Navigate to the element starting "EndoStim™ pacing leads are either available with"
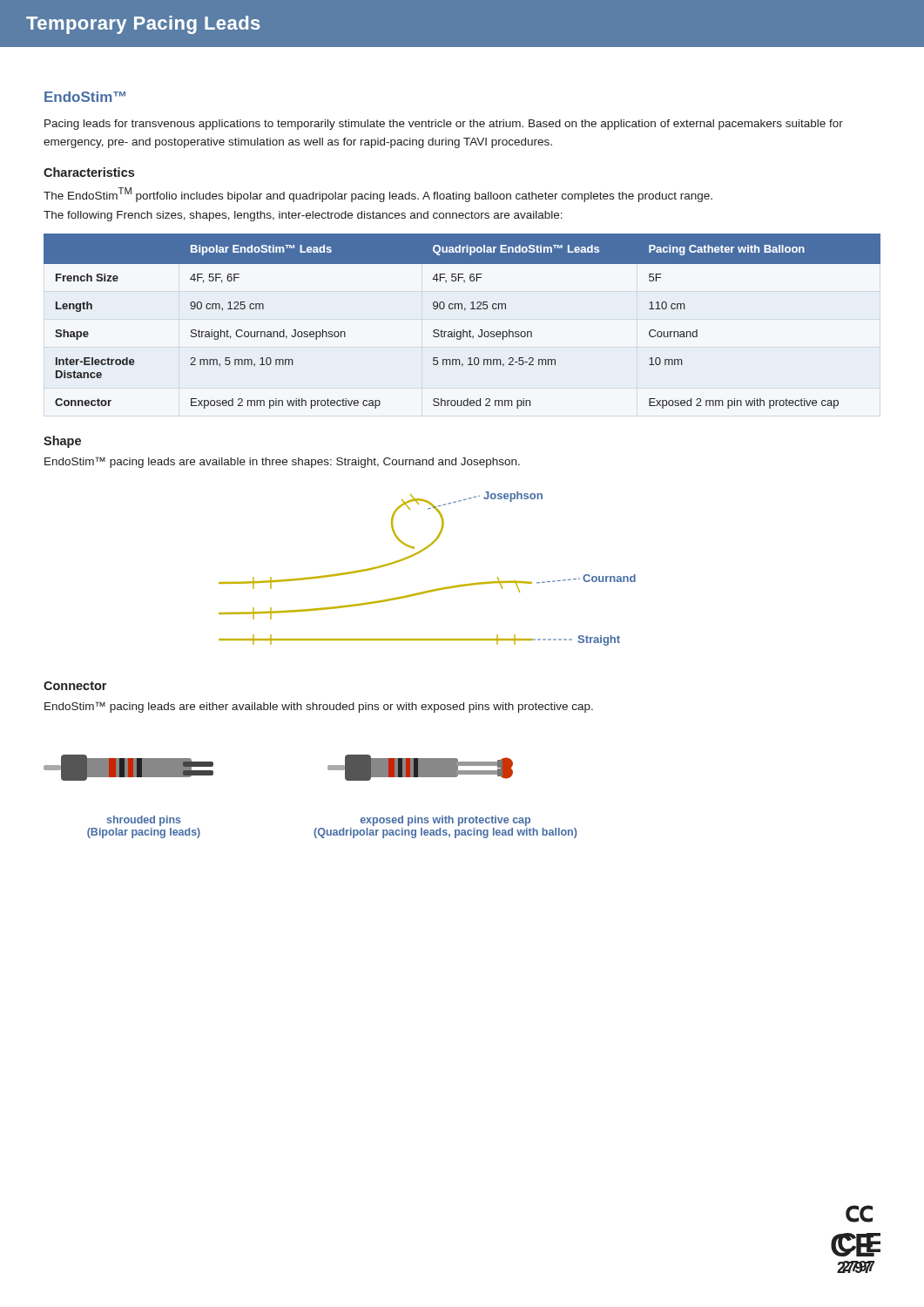This screenshot has width=924, height=1307. pos(319,706)
